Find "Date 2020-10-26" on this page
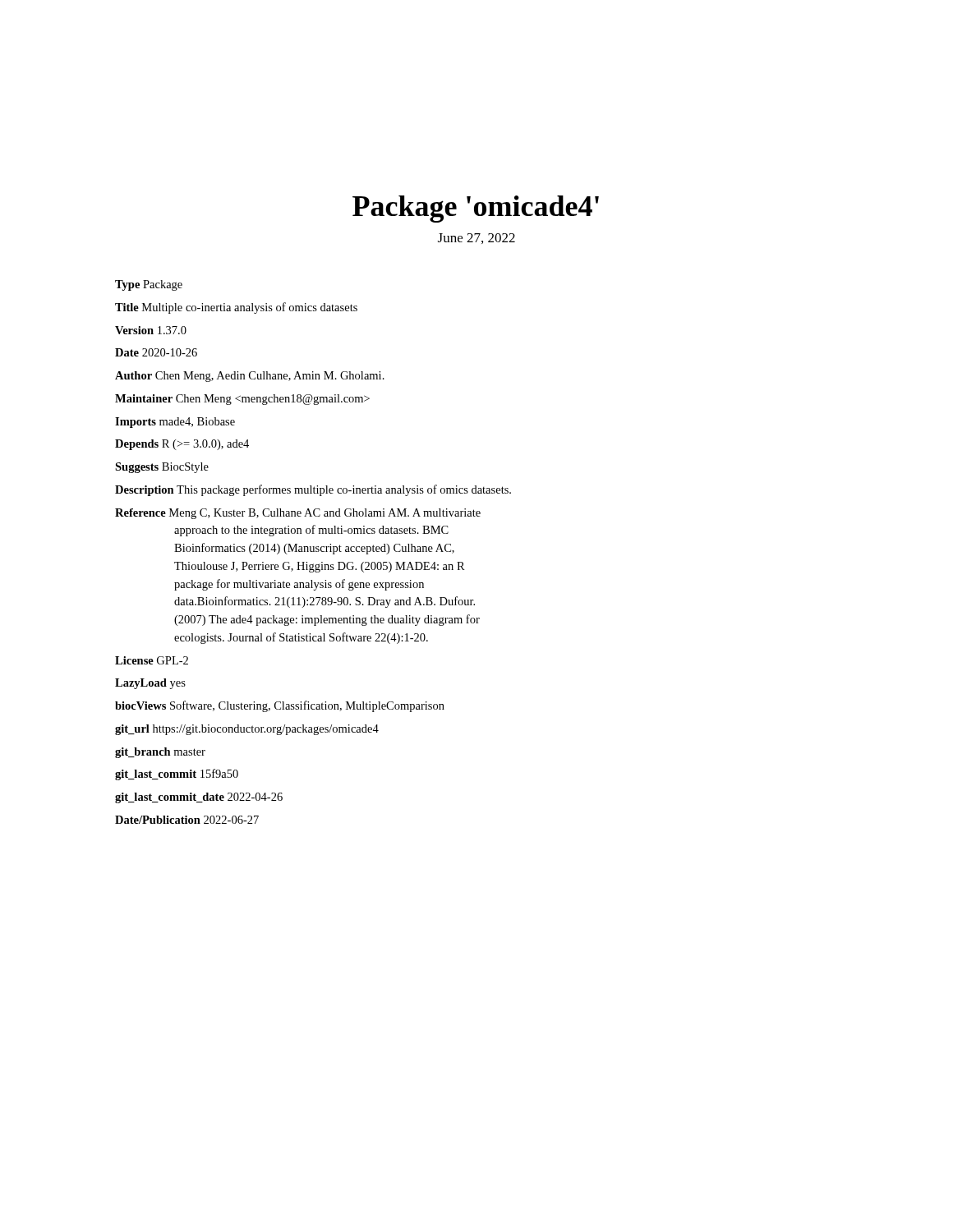Viewport: 953px width, 1232px height. 156,353
